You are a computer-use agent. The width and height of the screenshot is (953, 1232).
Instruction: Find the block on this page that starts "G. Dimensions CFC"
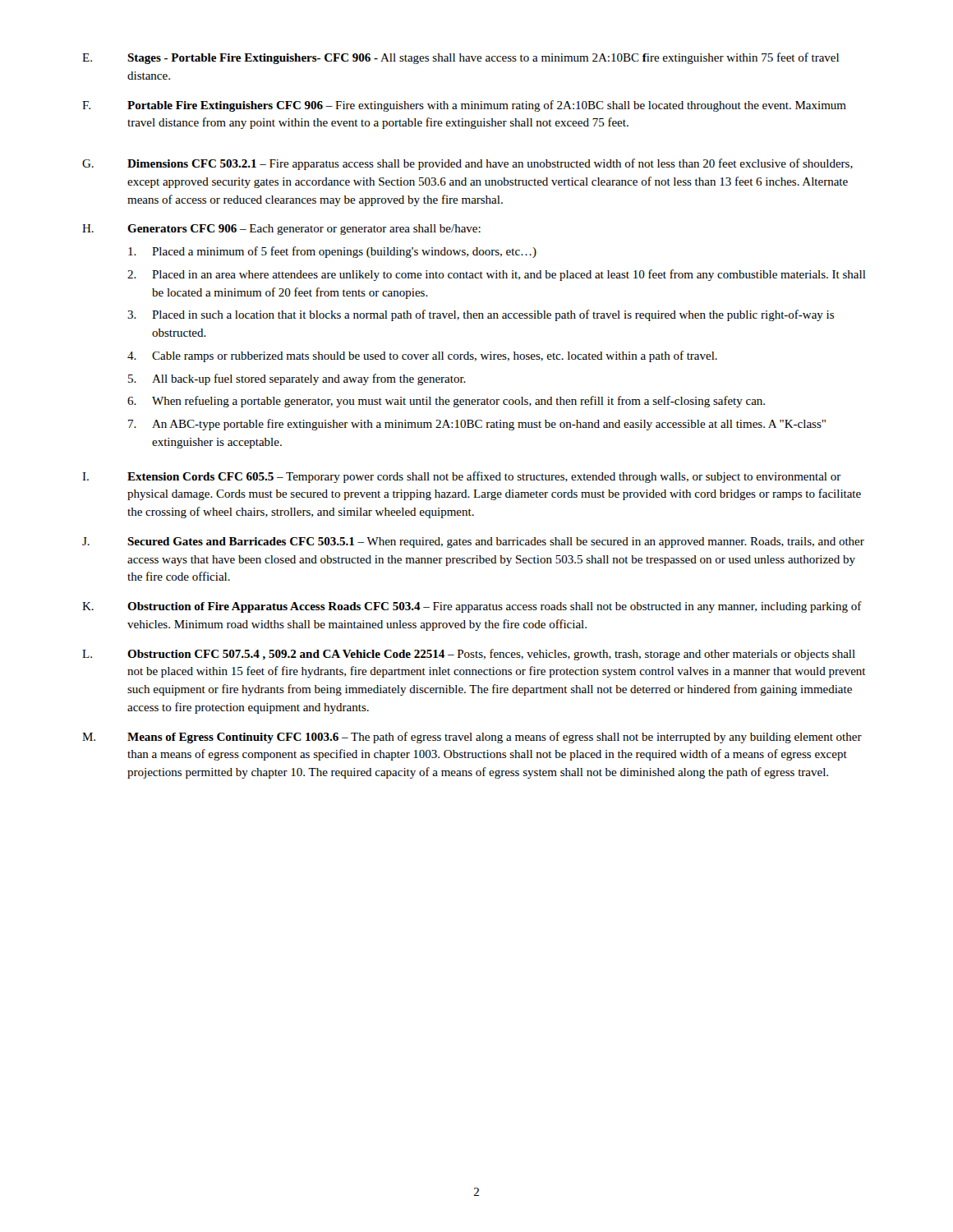(x=476, y=182)
